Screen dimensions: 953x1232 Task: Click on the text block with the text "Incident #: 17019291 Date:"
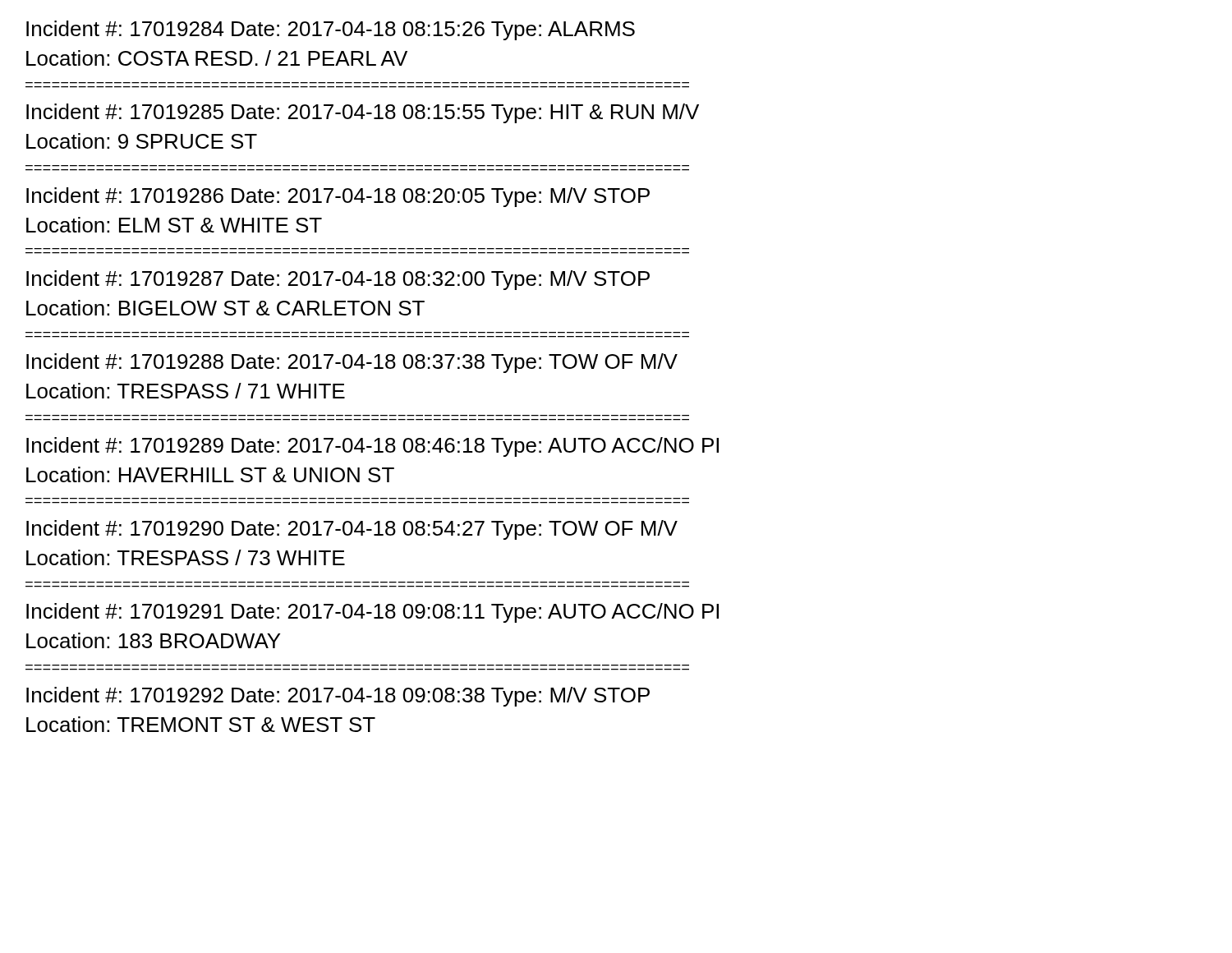click(x=616, y=627)
